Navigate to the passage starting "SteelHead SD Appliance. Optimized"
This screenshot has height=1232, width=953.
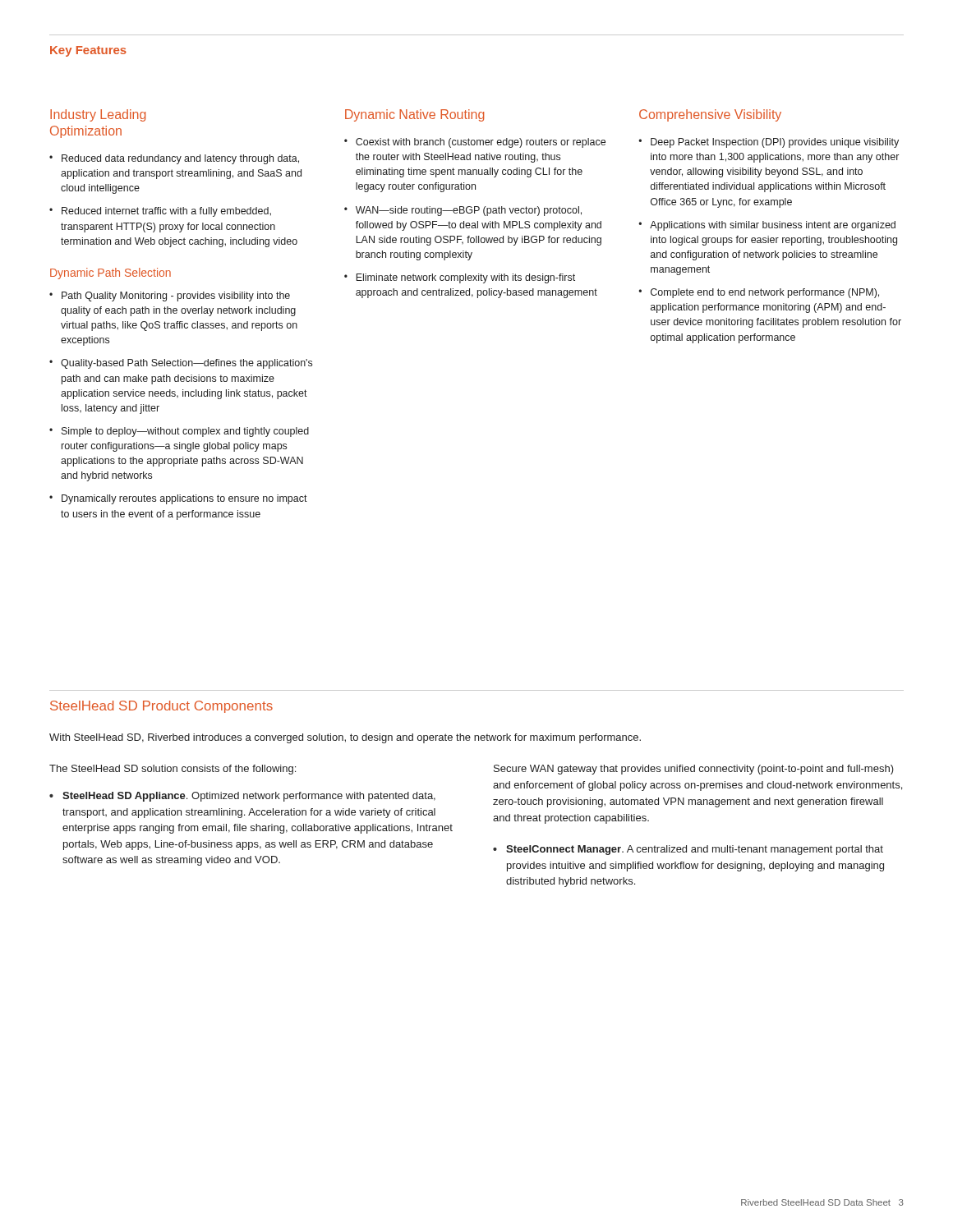click(x=257, y=828)
